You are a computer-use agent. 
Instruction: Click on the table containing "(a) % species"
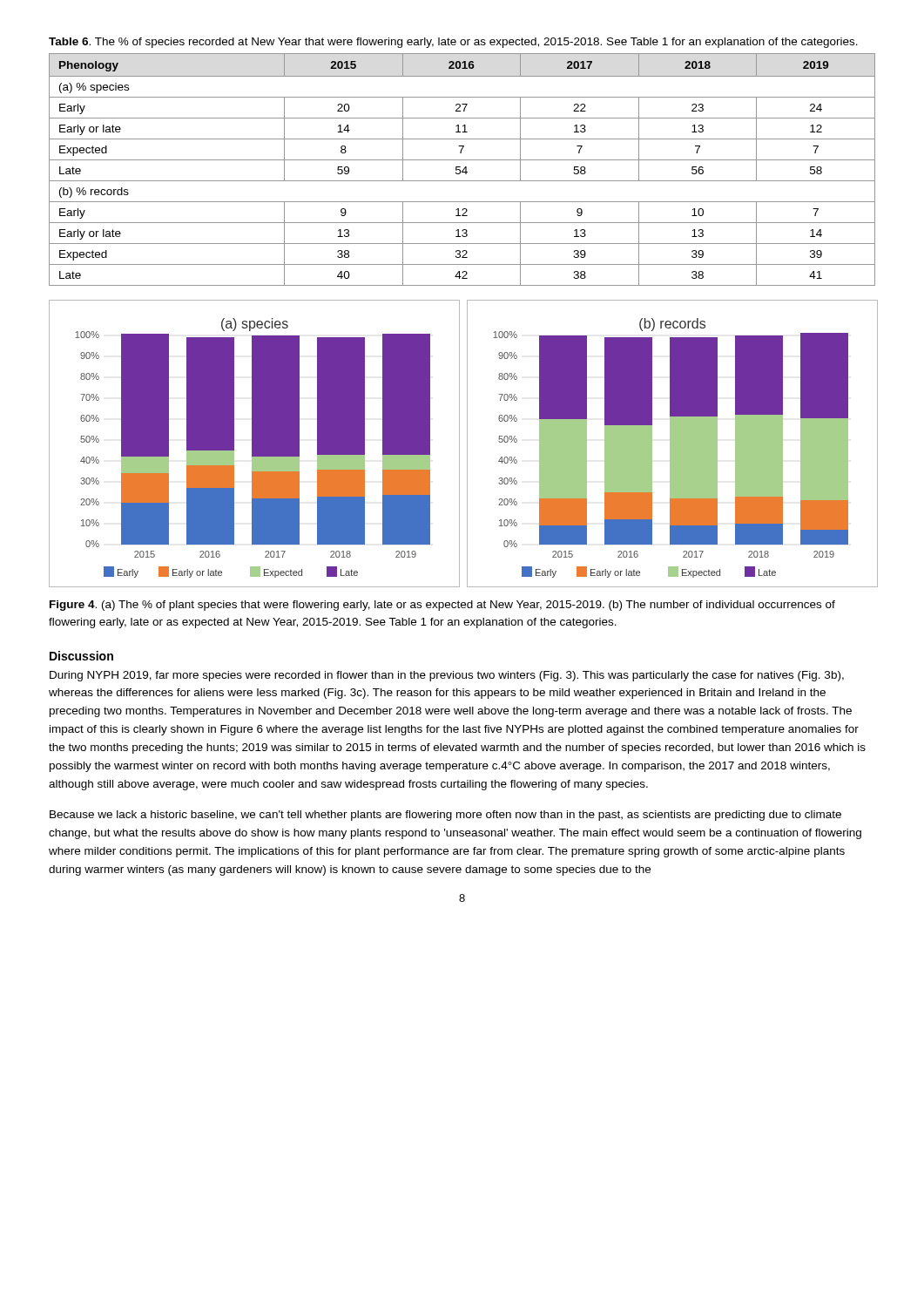click(x=462, y=170)
